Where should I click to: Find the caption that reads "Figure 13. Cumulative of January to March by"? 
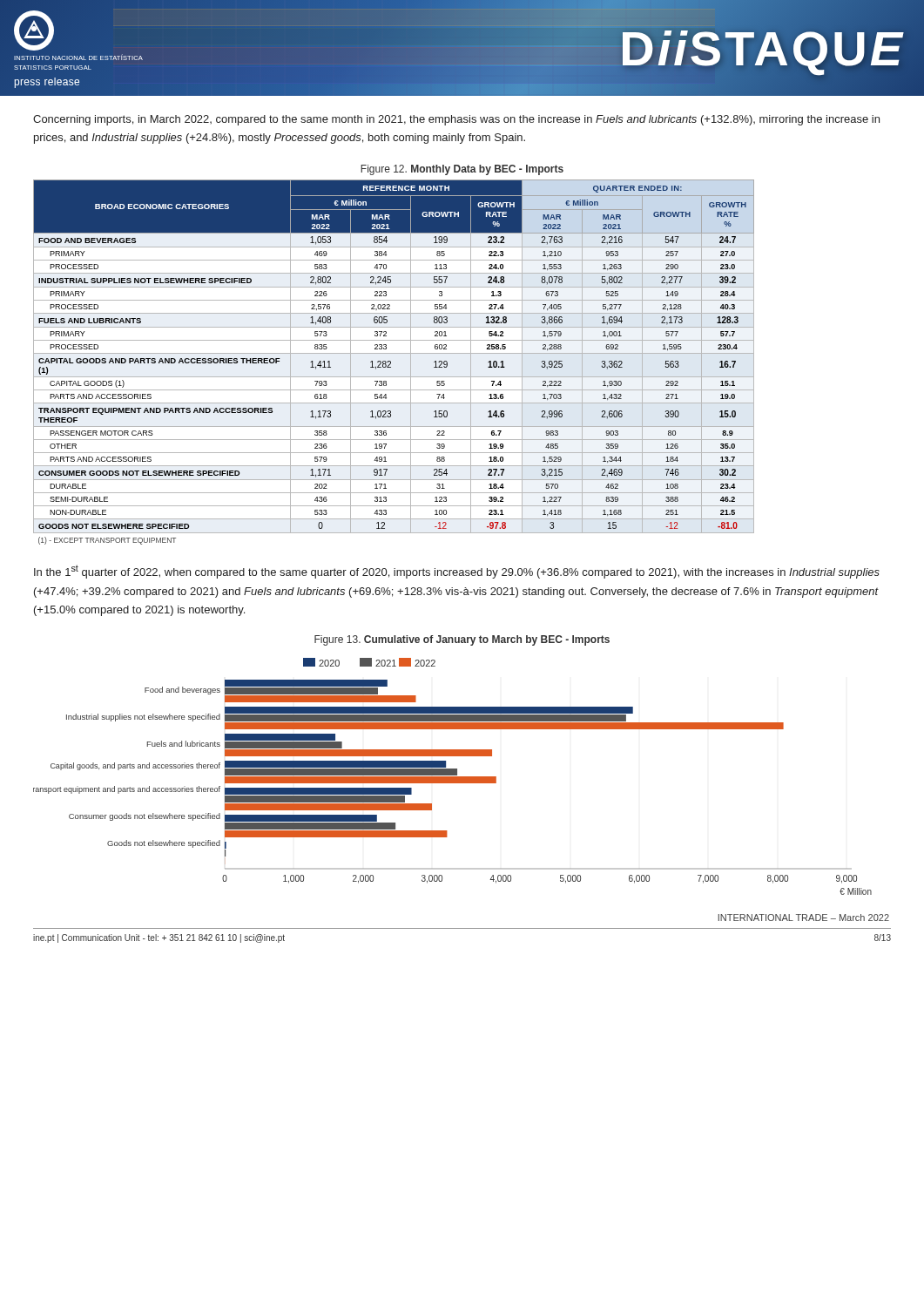tap(462, 639)
